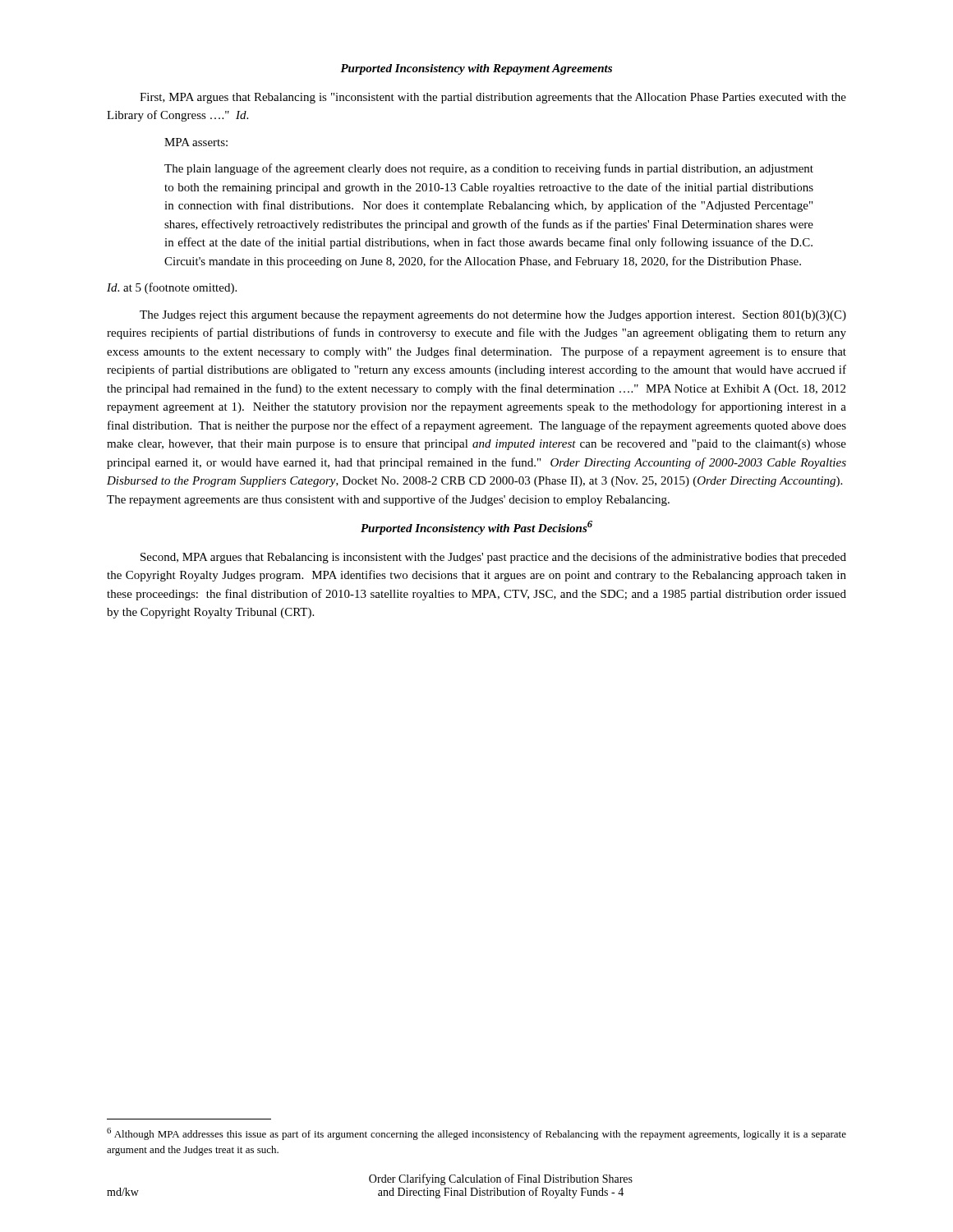Locate the text block with the text "First, MPA argues that Rebalancing is"
This screenshot has width=953, height=1232.
pyautogui.click(x=476, y=106)
